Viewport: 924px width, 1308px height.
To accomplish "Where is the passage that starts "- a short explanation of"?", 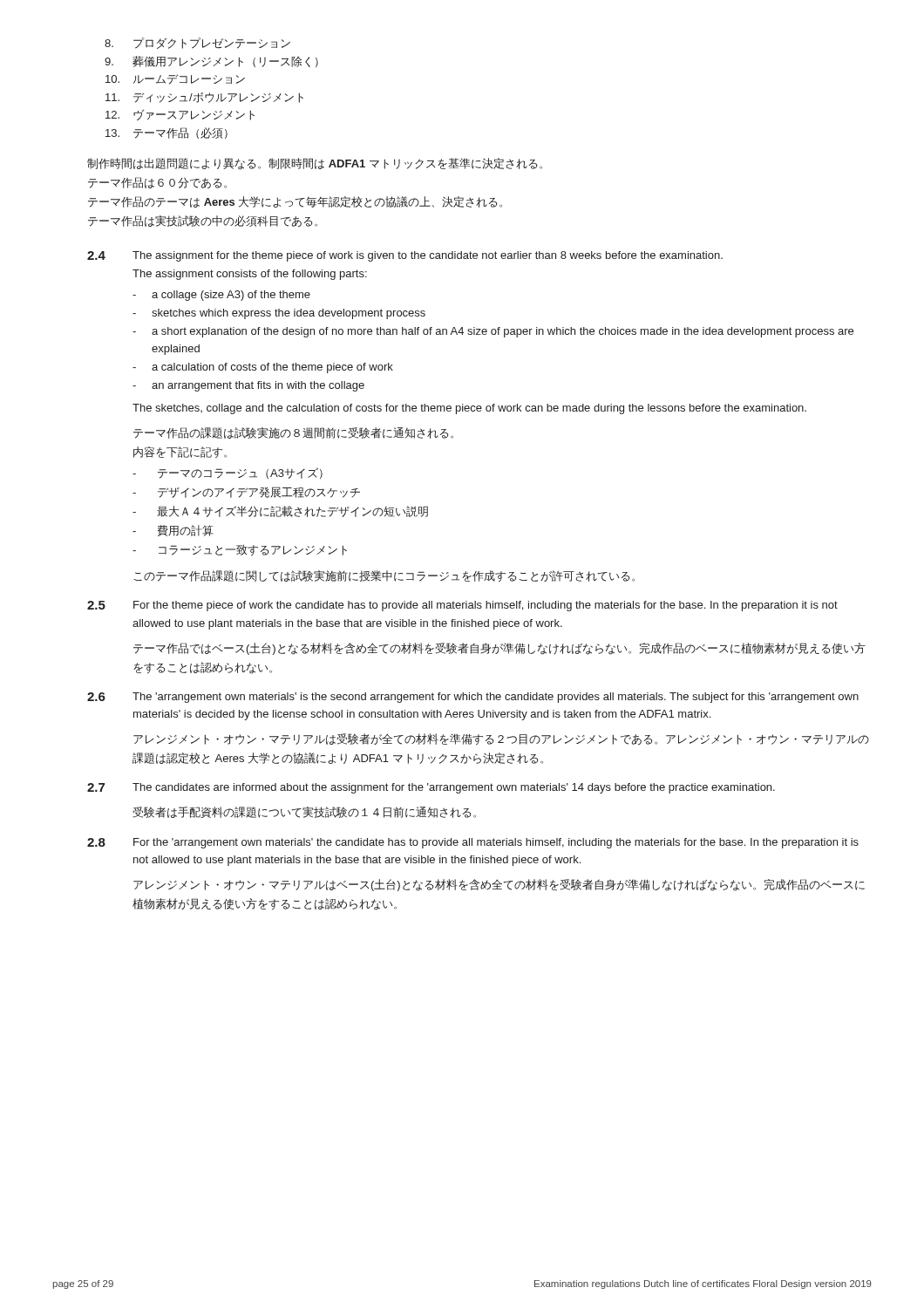I will pos(502,340).
